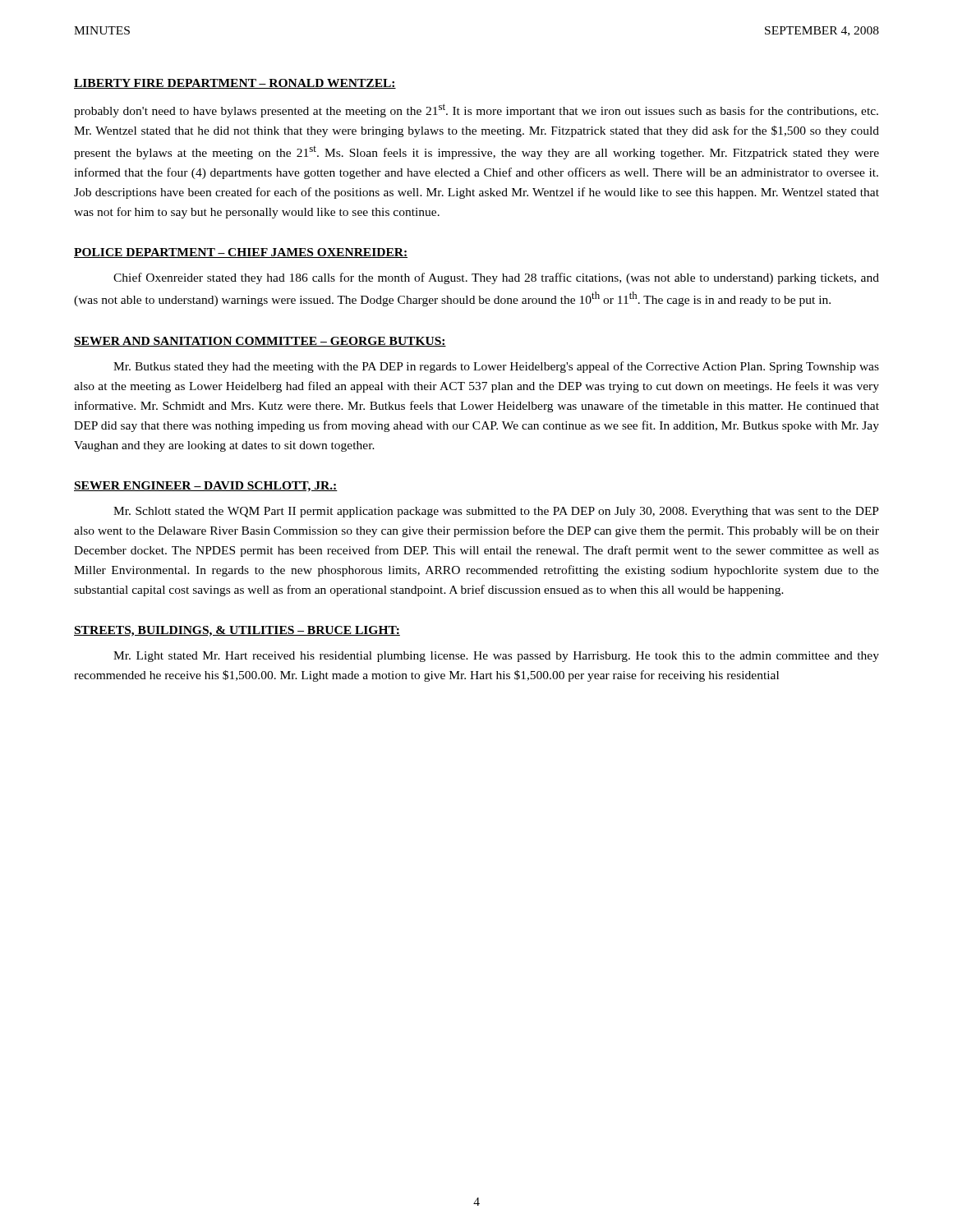Image resolution: width=953 pixels, height=1232 pixels.
Task: Click on the element starting "Mr. Schlott stated the"
Action: pyautogui.click(x=476, y=550)
